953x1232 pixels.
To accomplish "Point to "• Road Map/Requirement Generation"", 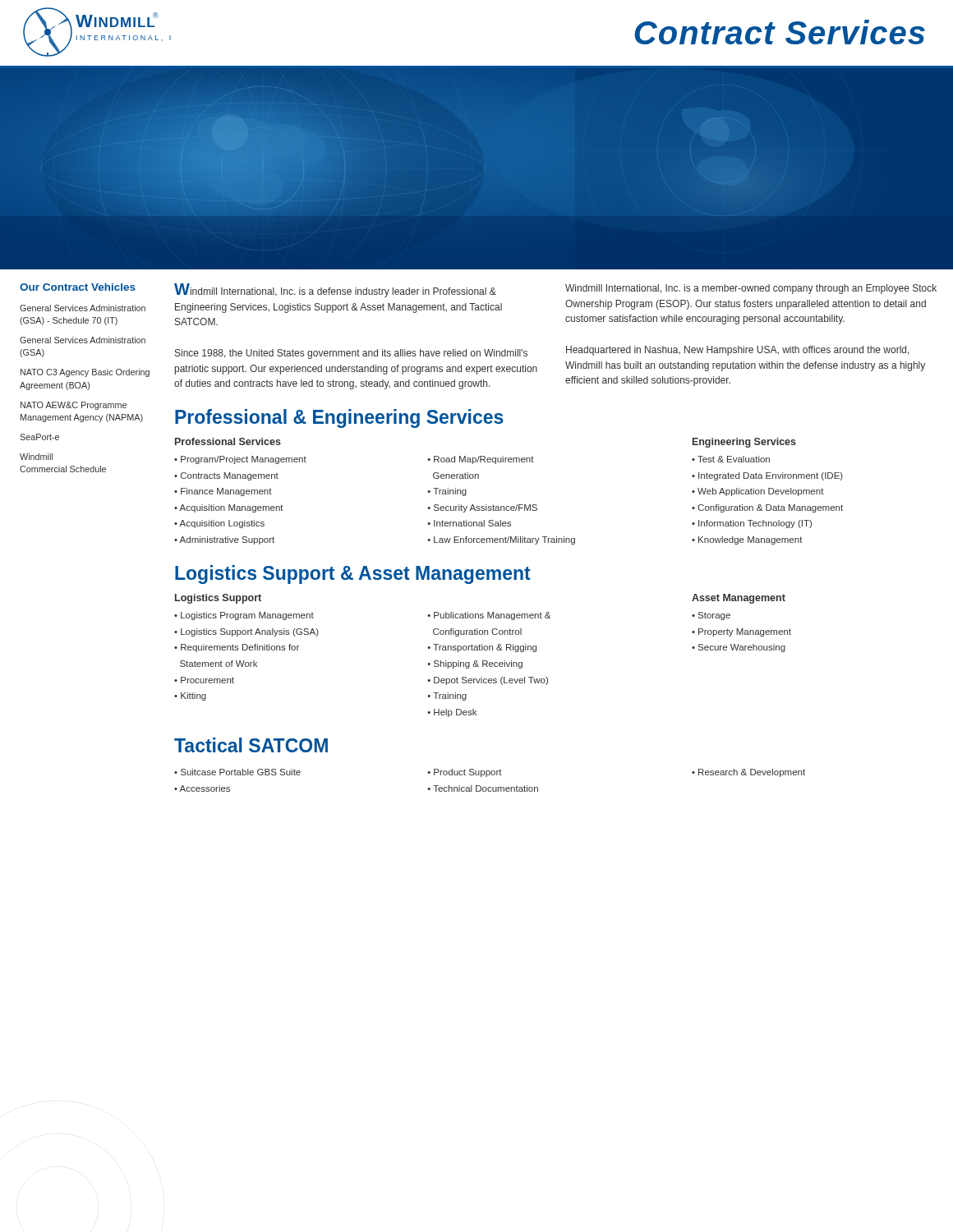I will point(480,467).
